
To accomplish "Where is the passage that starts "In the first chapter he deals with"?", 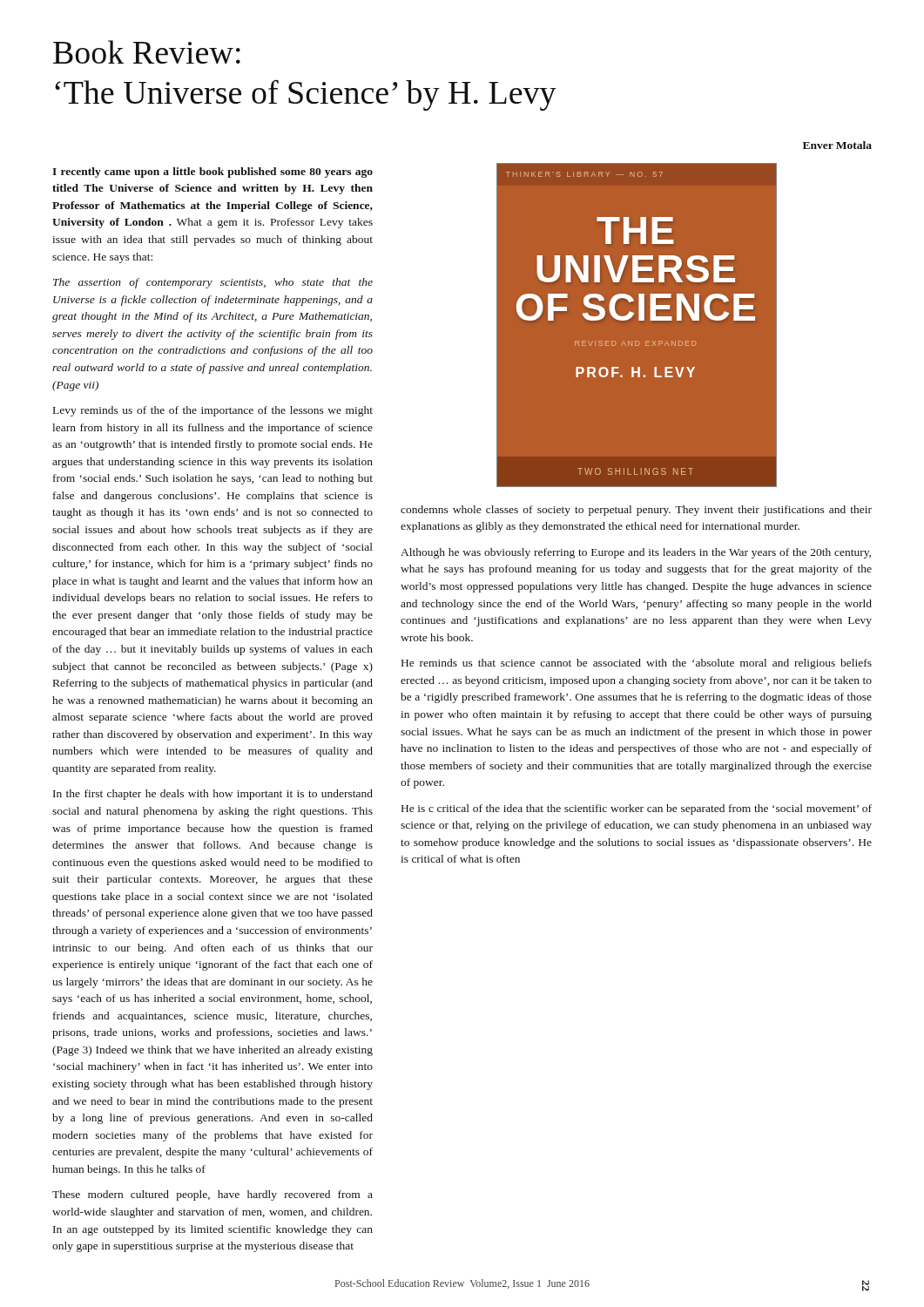I will pyautogui.click(x=213, y=981).
